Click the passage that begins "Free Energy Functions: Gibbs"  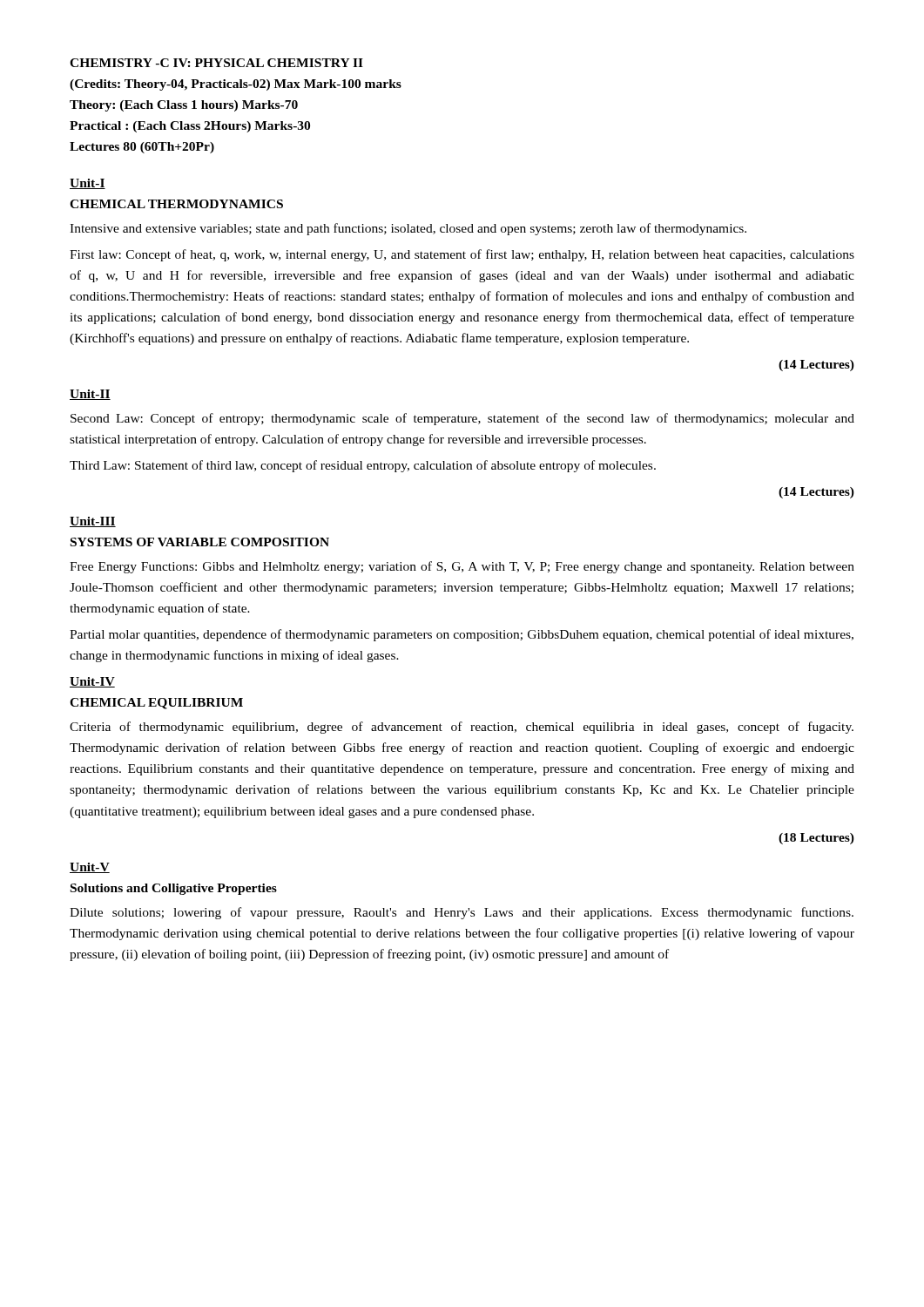tap(462, 567)
